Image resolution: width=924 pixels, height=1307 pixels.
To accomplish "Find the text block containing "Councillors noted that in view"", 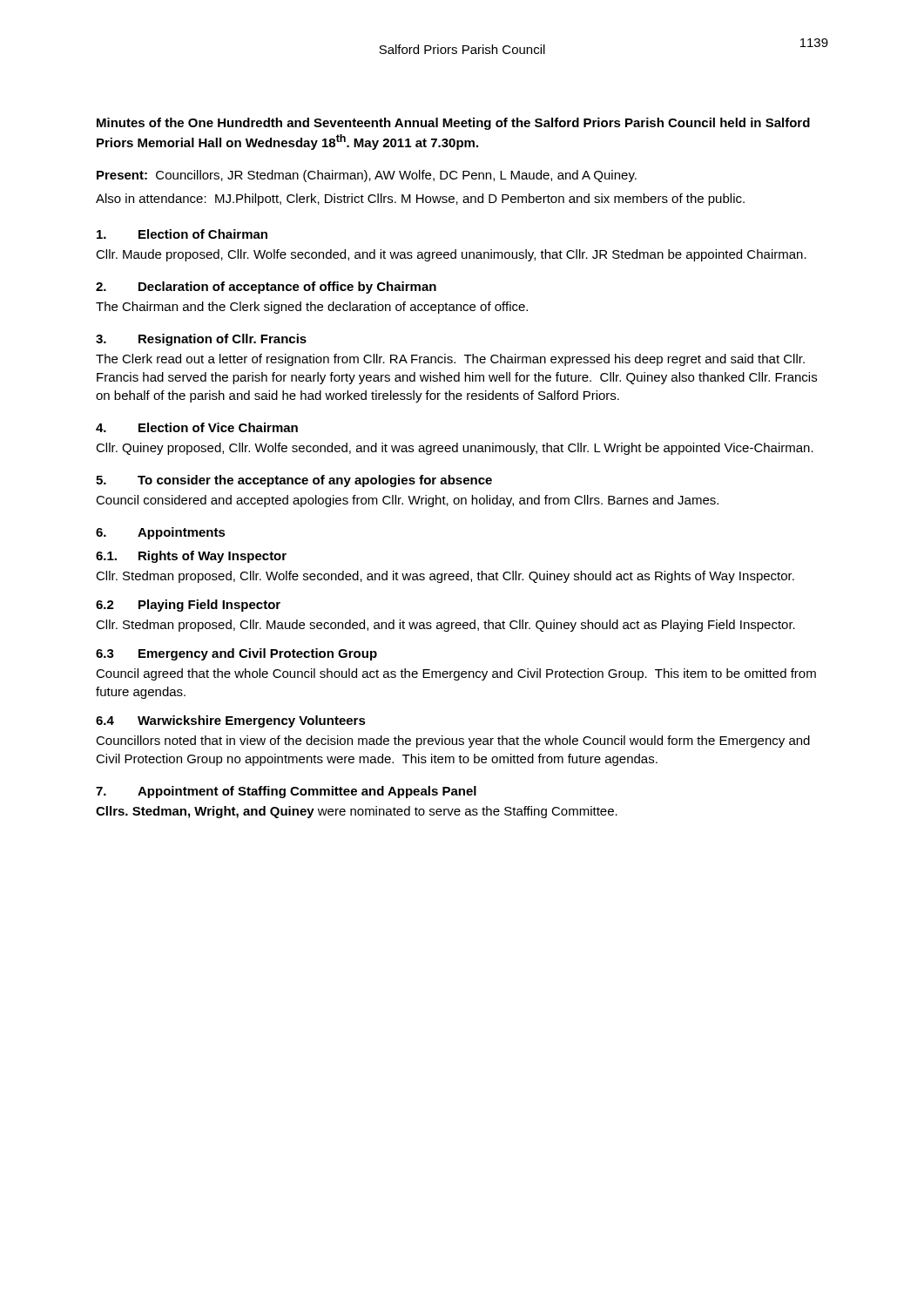I will 453,749.
